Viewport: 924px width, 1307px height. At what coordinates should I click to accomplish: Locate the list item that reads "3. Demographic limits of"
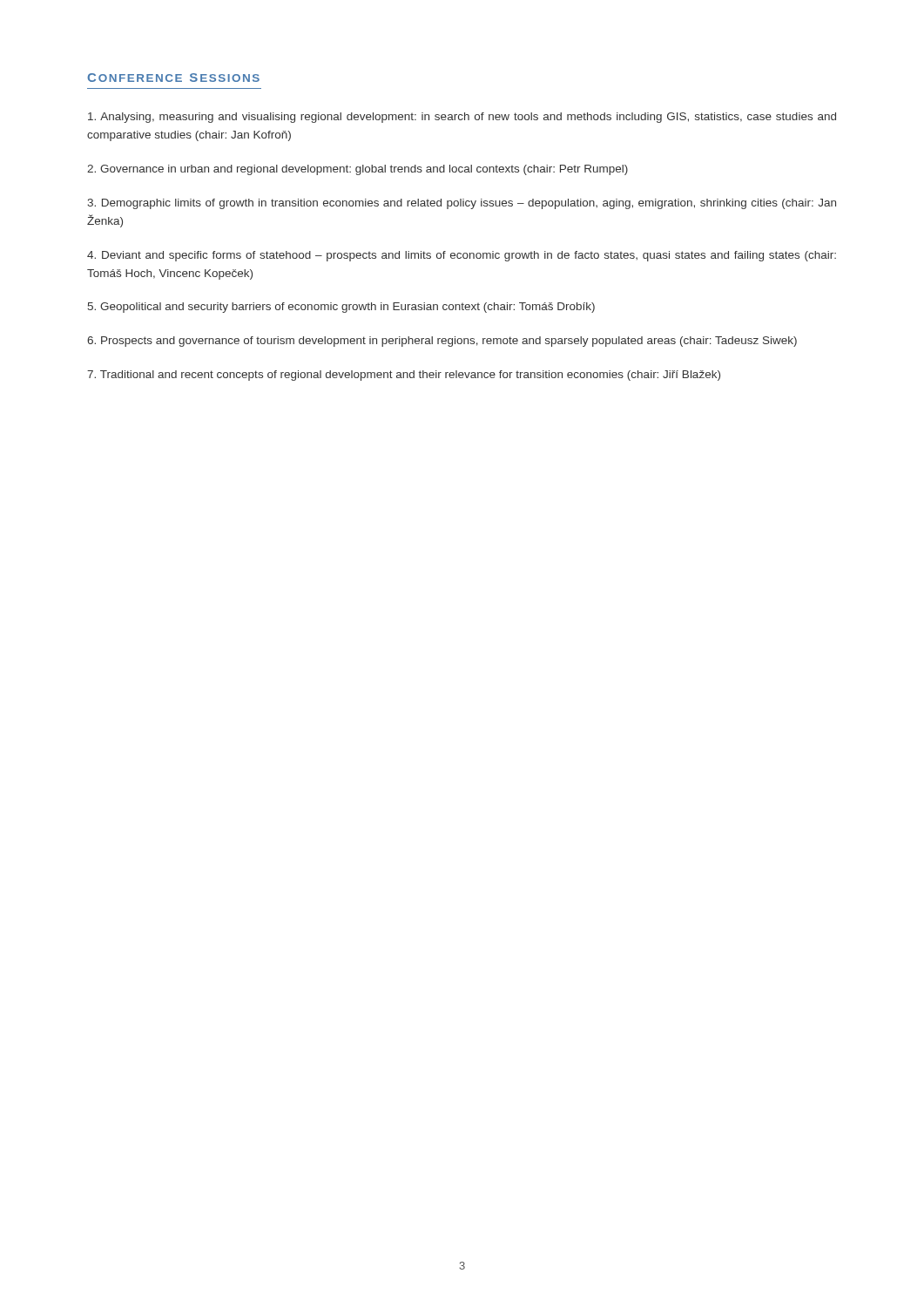coord(462,211)
